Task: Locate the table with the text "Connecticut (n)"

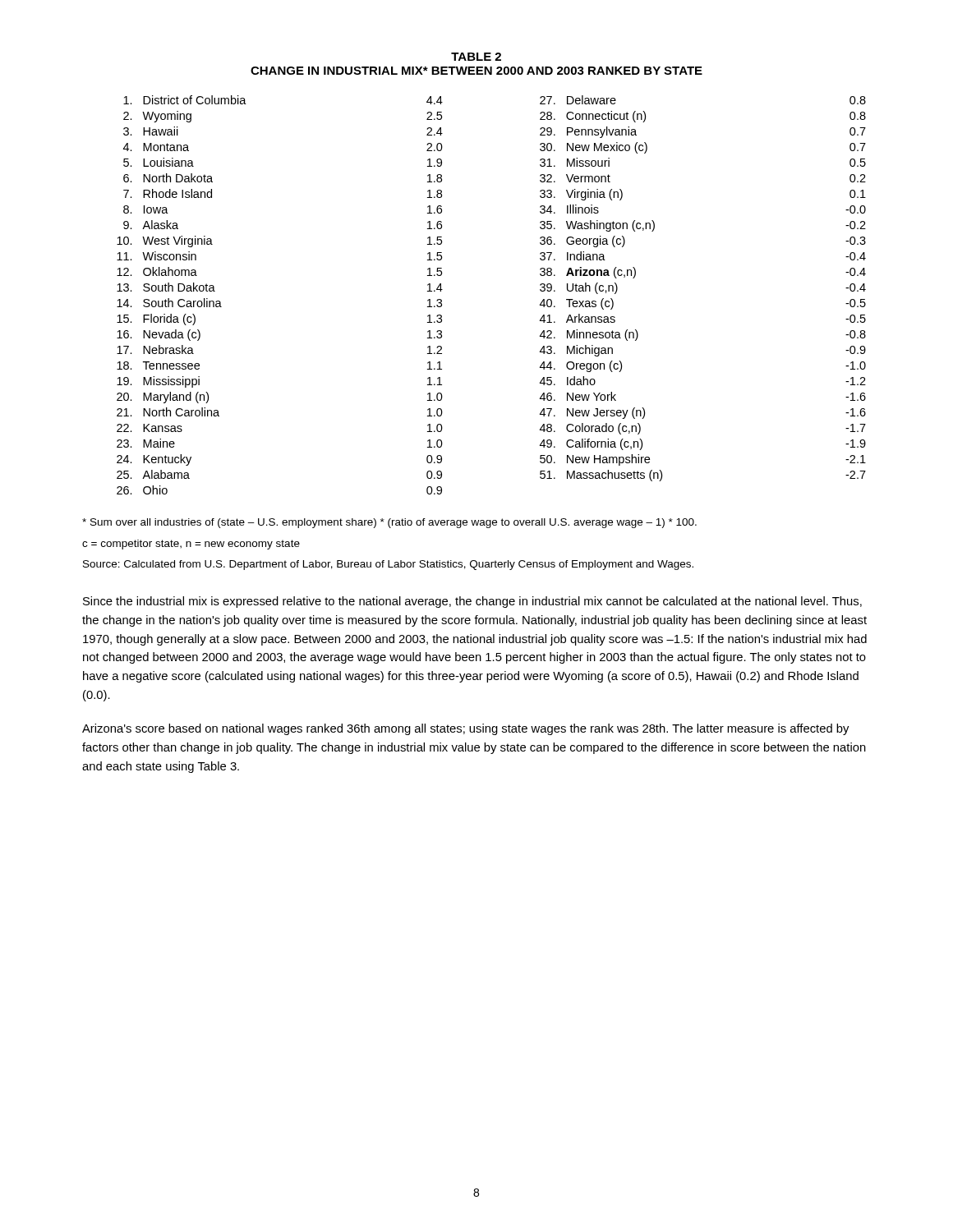Action: coord(476,295)
